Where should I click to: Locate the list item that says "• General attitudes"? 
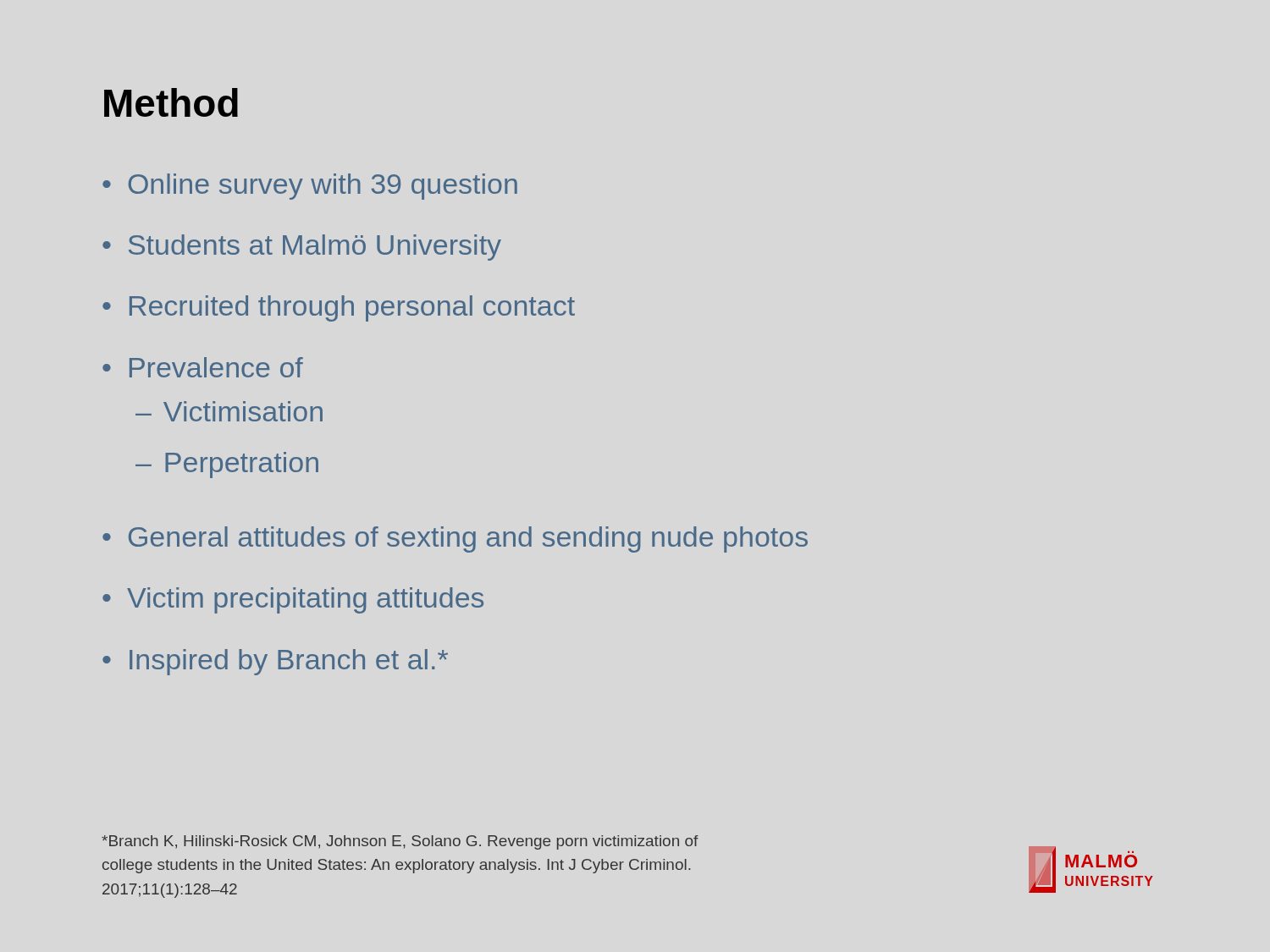click(455, 537)
